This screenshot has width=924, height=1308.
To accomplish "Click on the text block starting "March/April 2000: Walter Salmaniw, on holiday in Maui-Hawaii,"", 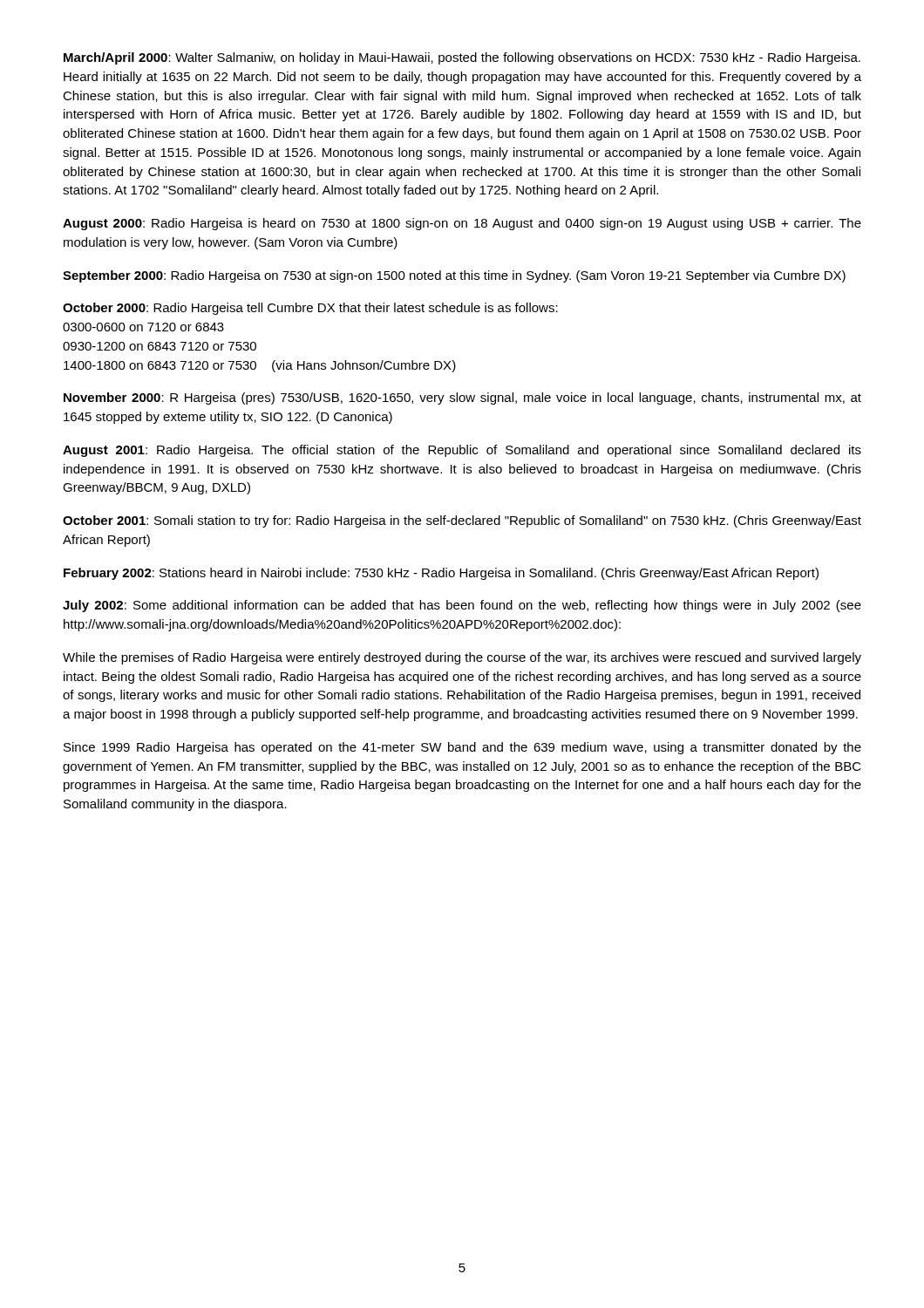I will (x=462, y=123).
